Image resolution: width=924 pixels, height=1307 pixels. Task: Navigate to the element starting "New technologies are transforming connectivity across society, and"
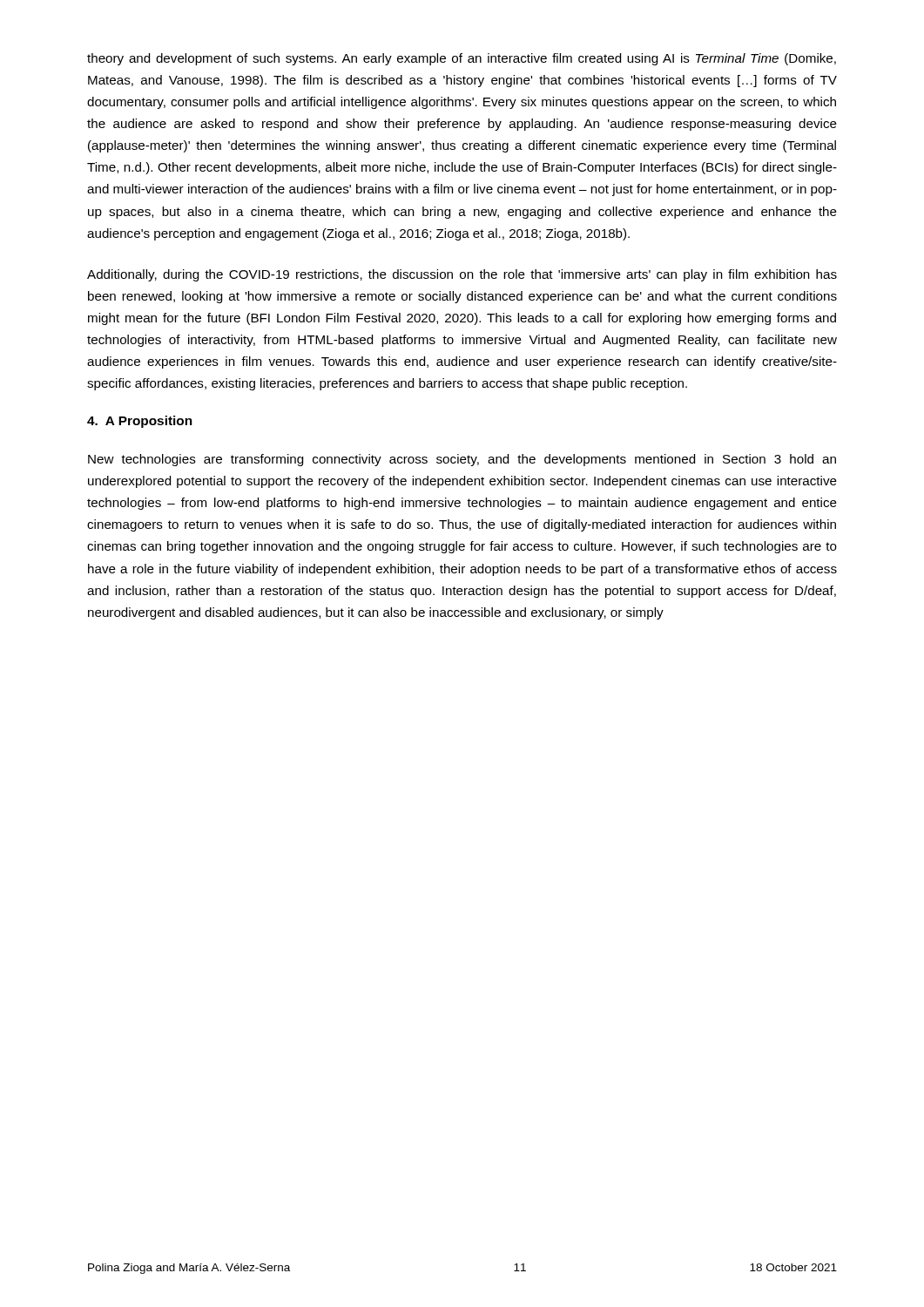[x=462, y=535]
